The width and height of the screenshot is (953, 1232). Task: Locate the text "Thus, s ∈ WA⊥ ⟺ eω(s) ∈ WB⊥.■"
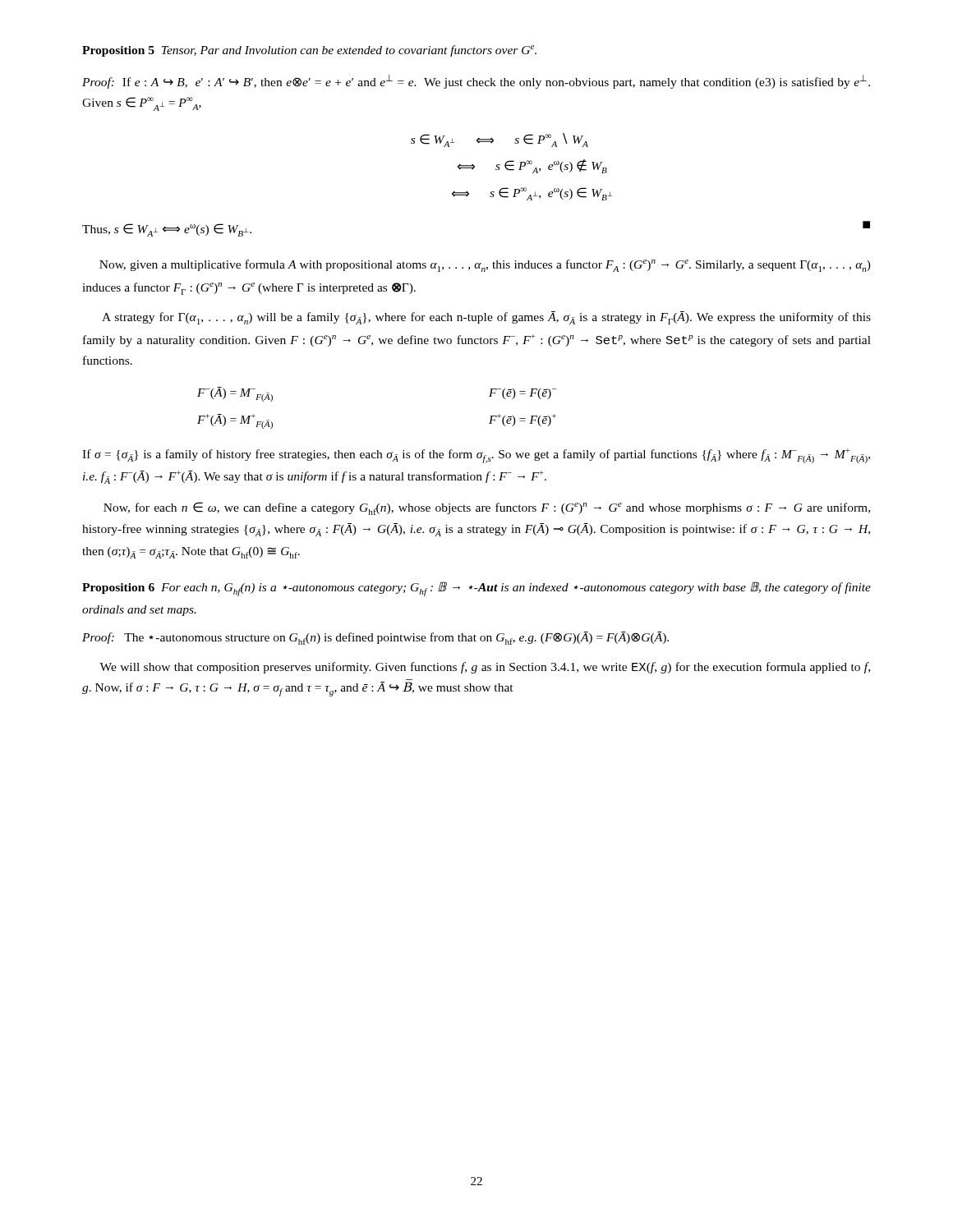pyautogui.click(x=146, y=229)
